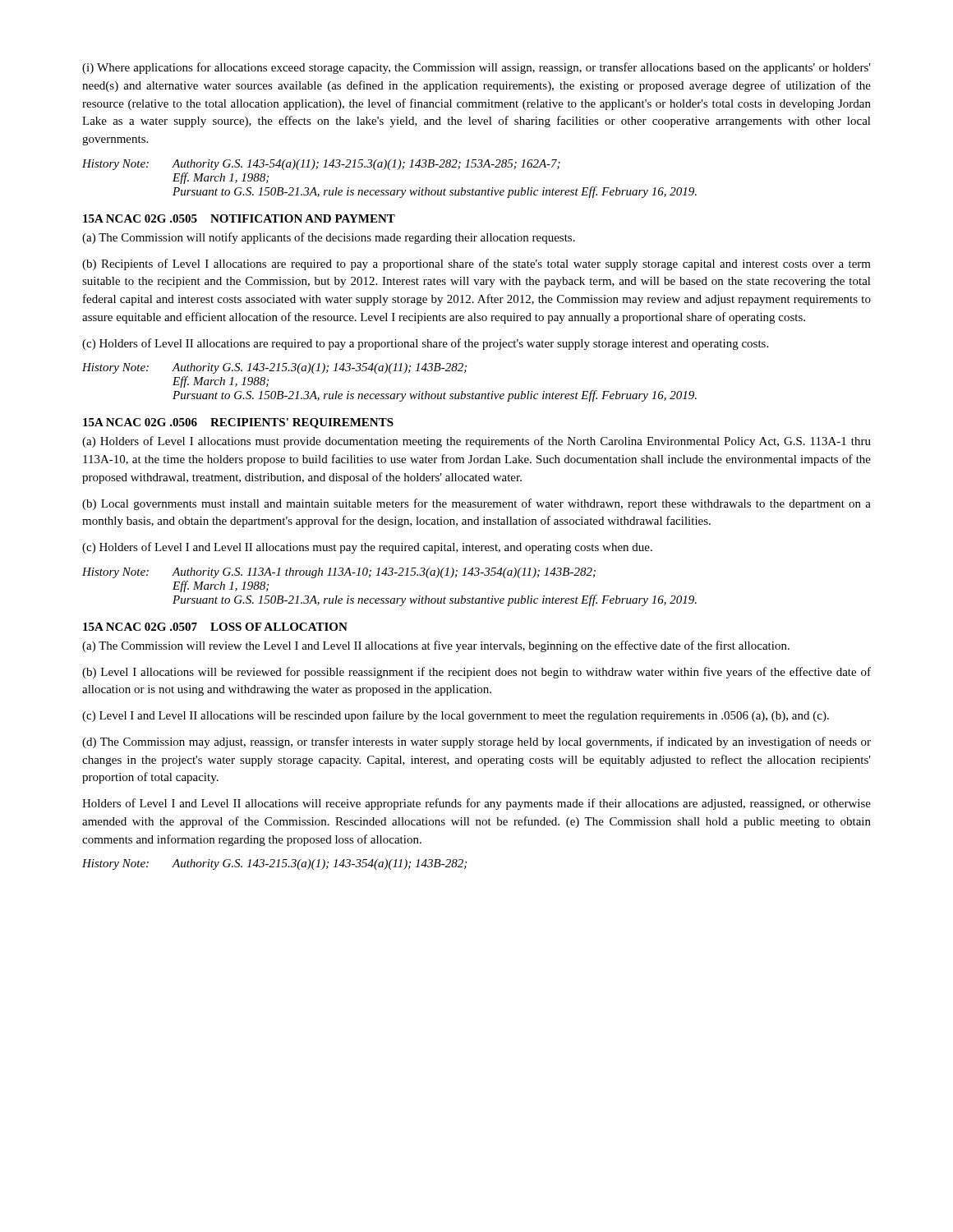Image resolution: width=953 pixels, height=1232 pixels.
Task: Point to the element starting "Holders of Level I and Level II allocations"
Action: point(476,821)
